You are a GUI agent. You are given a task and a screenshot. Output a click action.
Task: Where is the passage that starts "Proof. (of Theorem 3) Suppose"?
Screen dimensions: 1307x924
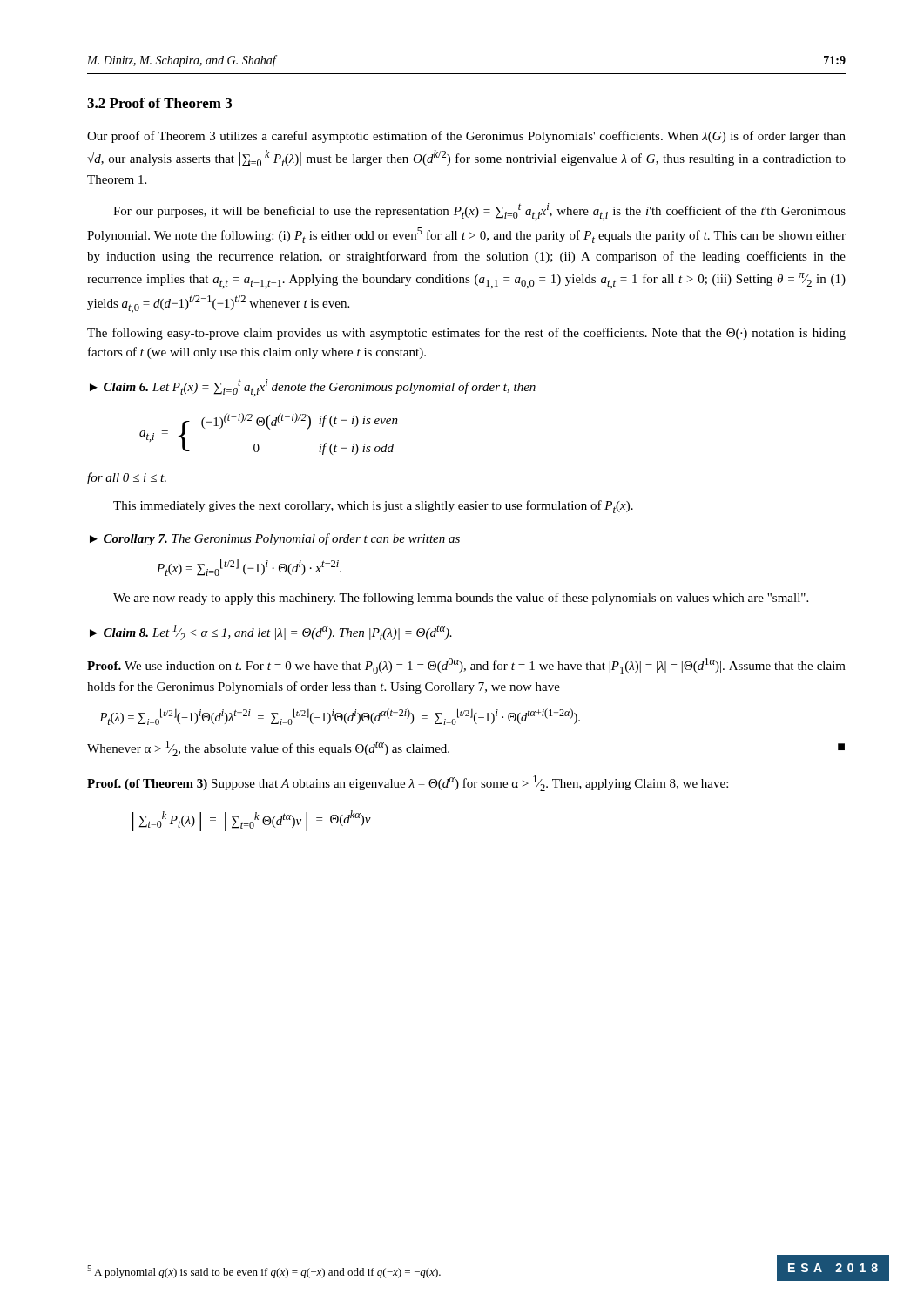[x=408, y=783]
